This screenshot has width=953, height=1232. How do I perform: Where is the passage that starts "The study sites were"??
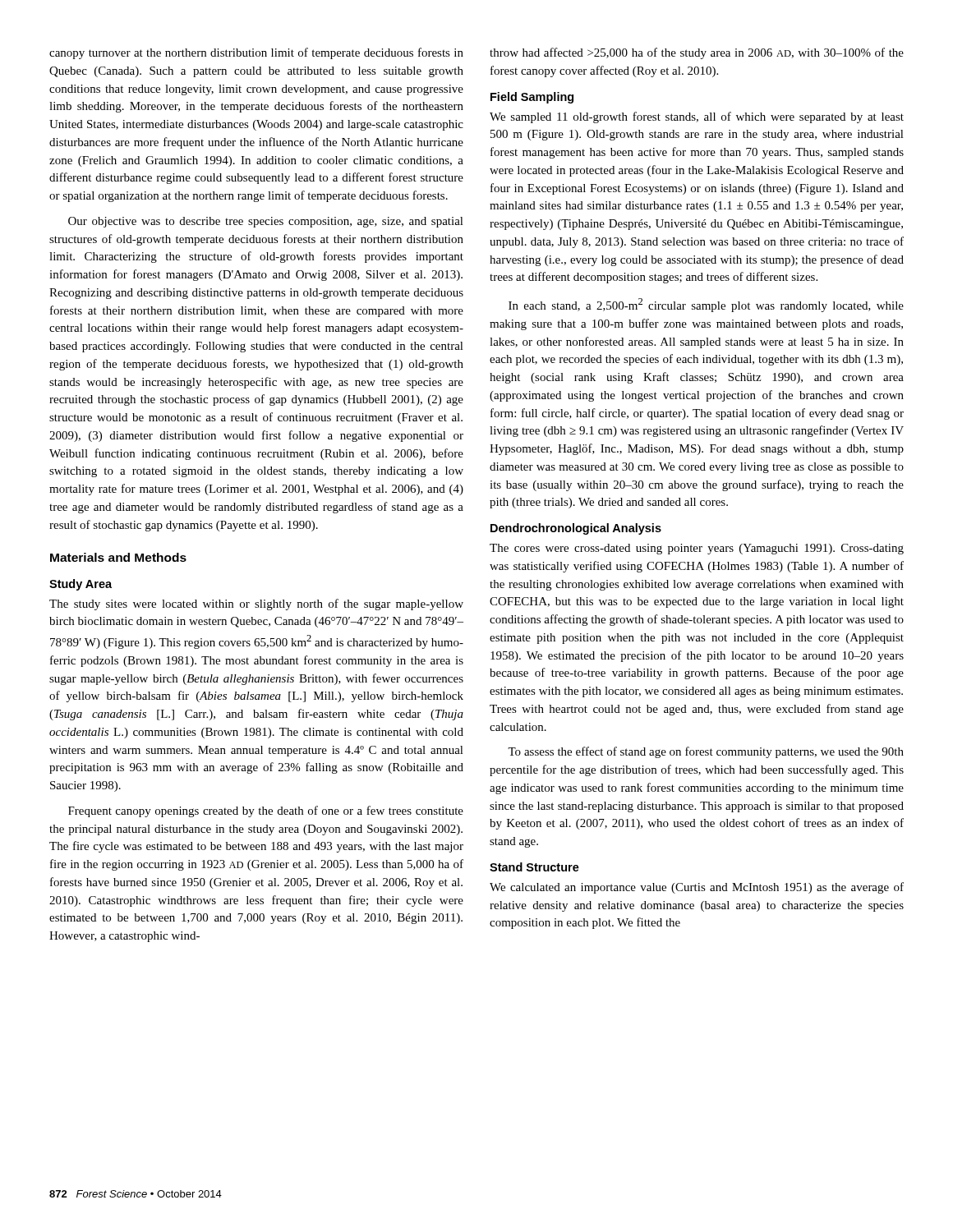tap(256, 695)
